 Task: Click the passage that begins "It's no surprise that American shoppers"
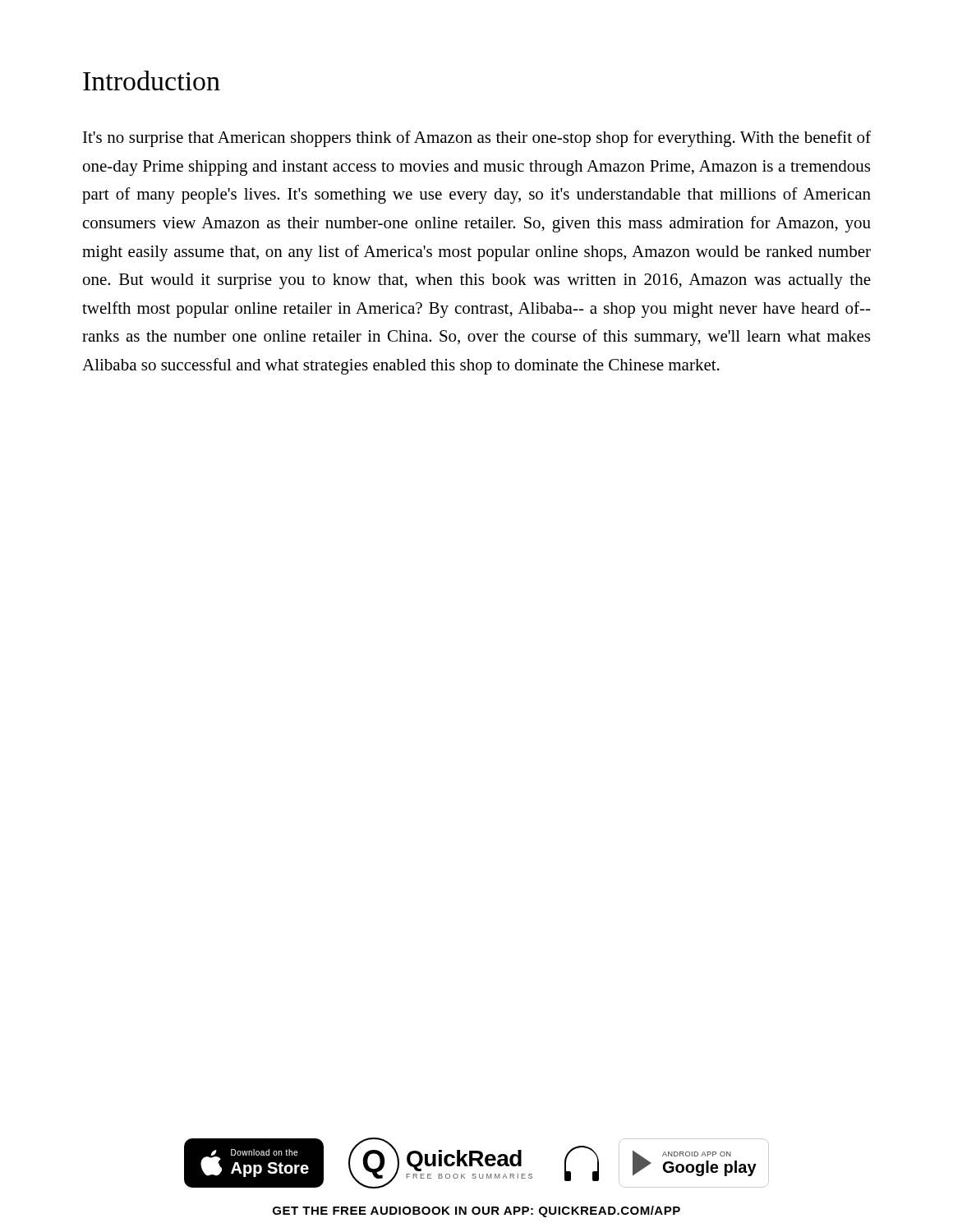click(476, 251)
